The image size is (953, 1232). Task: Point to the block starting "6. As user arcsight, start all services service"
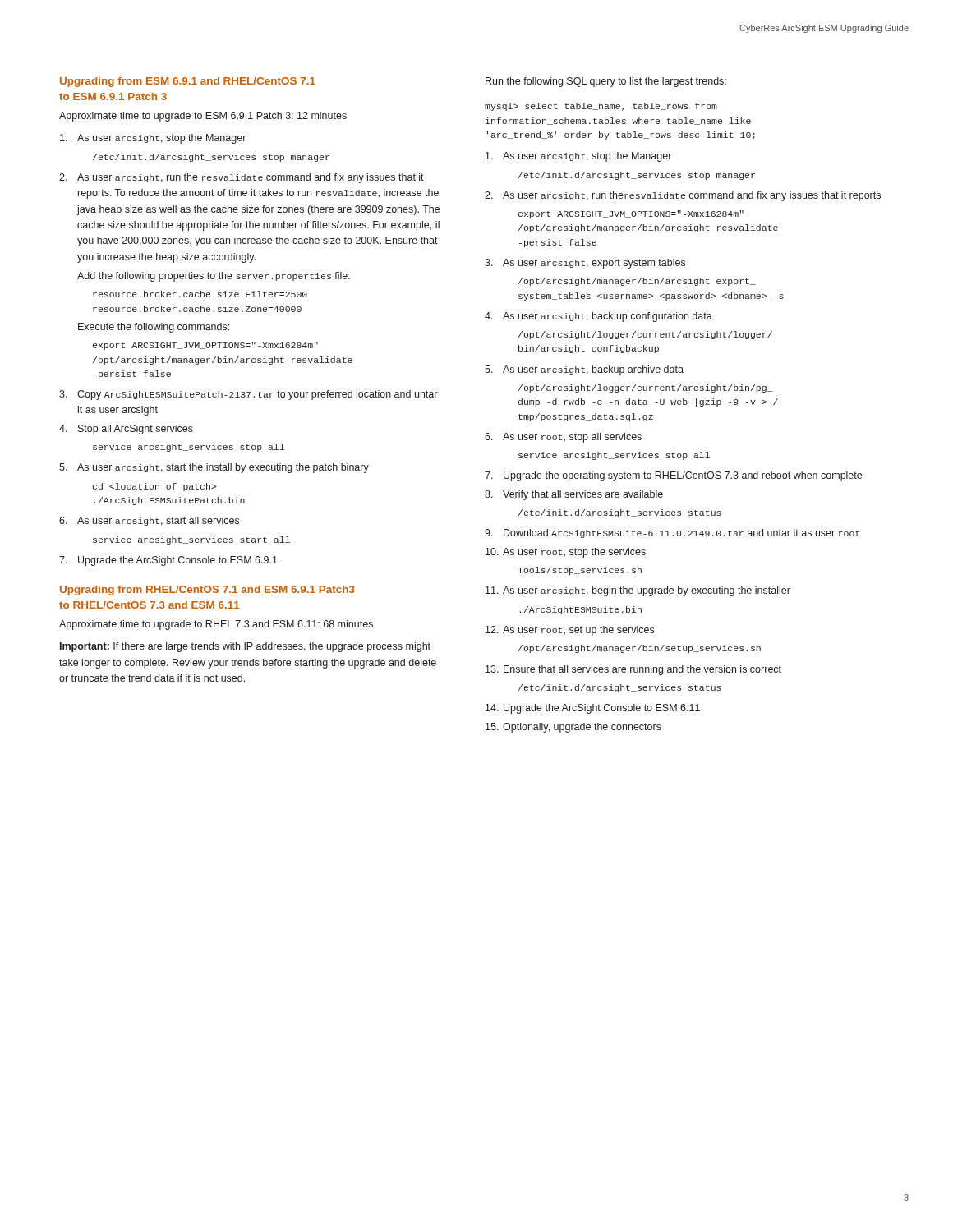[x=252, y=532]
